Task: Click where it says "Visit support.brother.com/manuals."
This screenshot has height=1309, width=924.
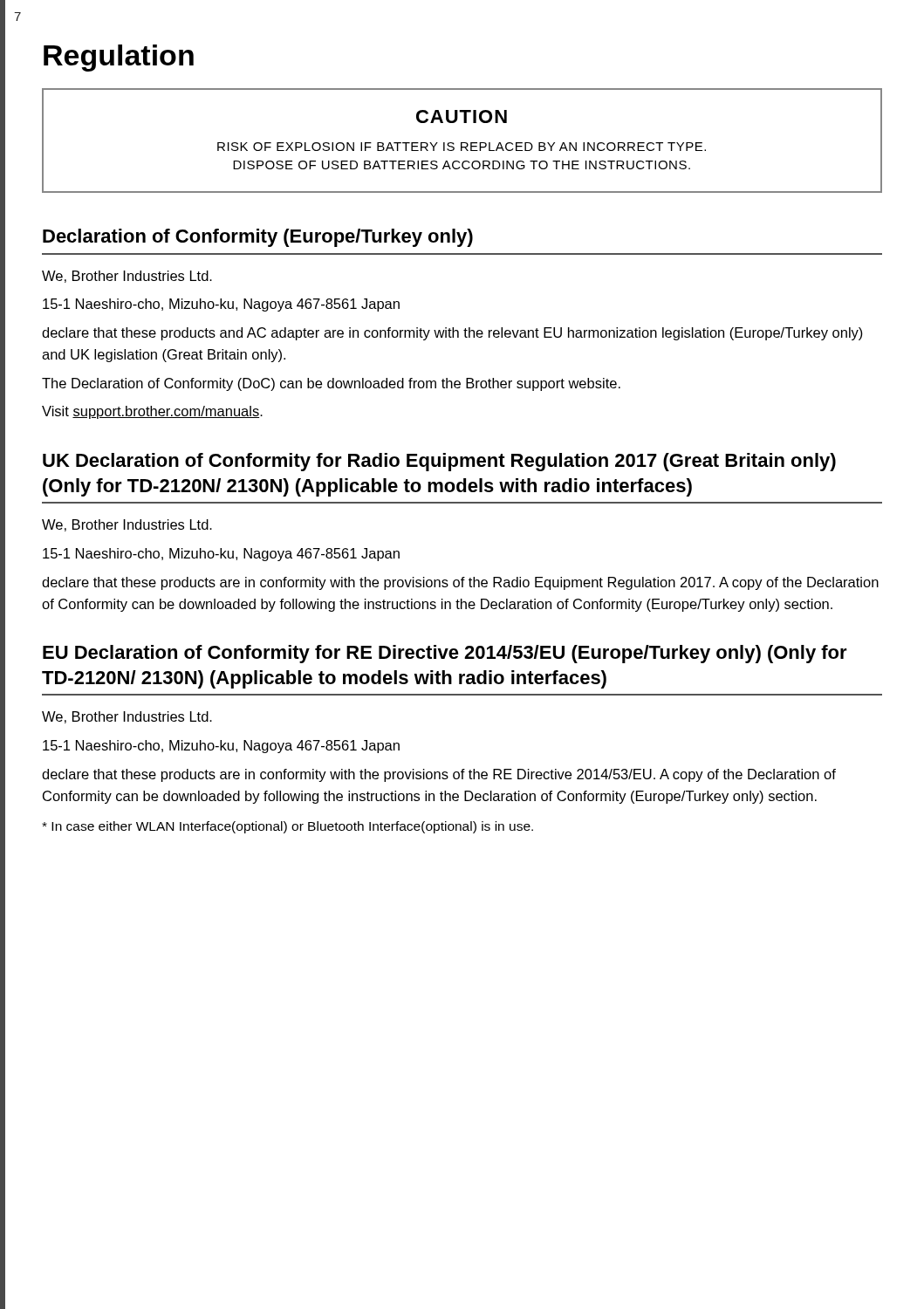Action: point(153,411)
